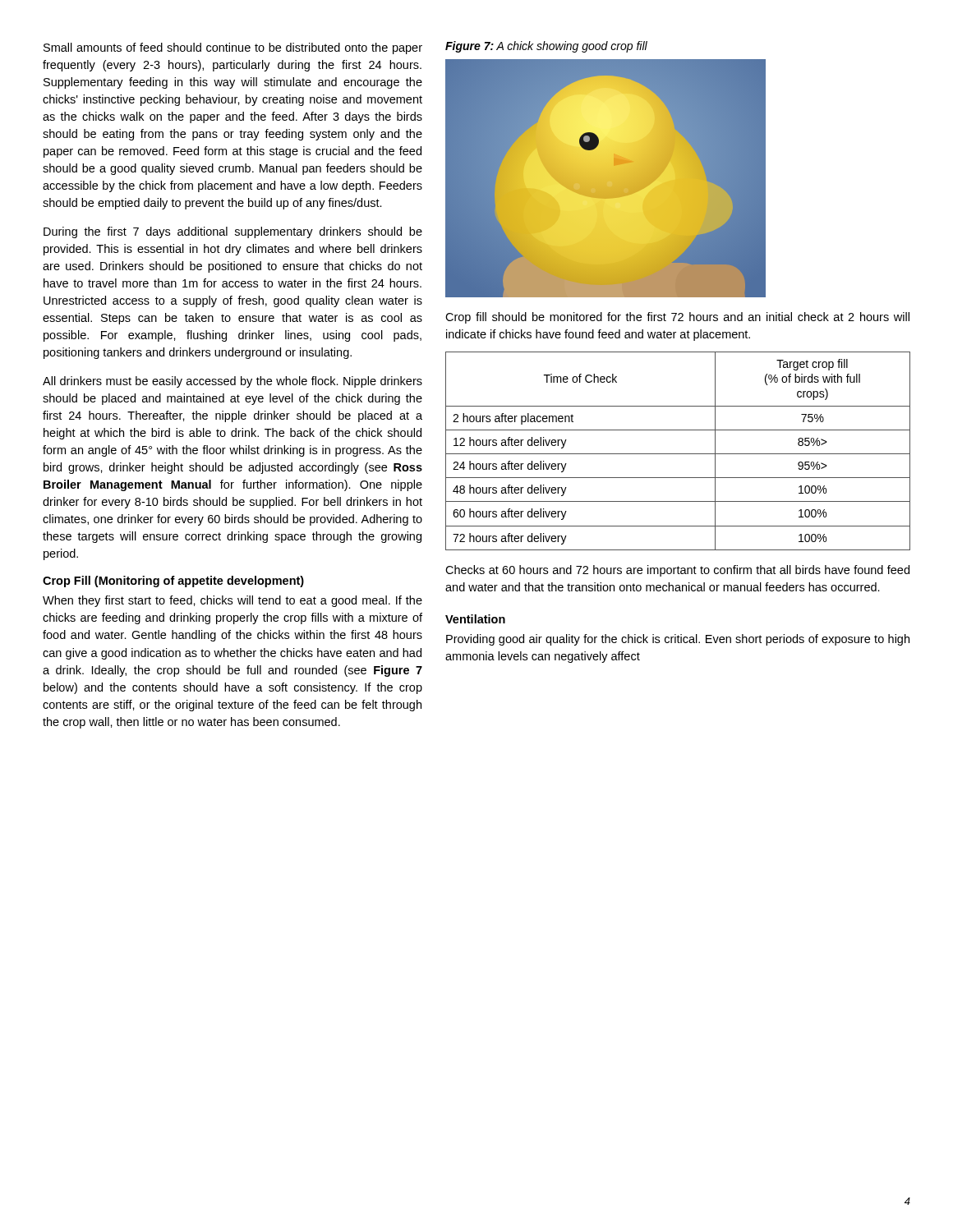Viewport: 953px width, 1232px height.
Task: Navigate to the block starting "When they first start to feed,"
Action: tap(232, 661)
